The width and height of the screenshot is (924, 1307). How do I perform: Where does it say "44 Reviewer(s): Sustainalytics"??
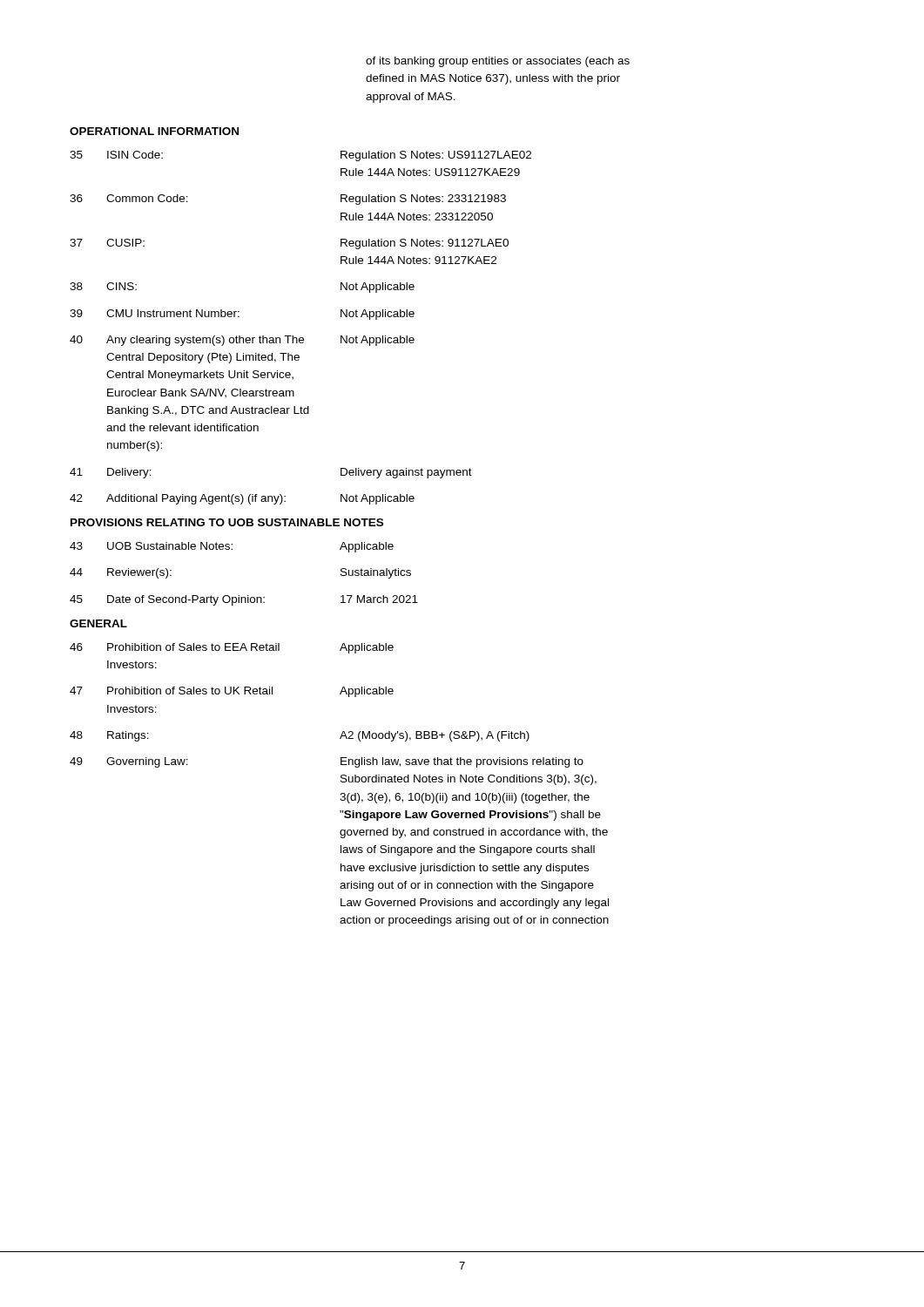tap(137, 573)
